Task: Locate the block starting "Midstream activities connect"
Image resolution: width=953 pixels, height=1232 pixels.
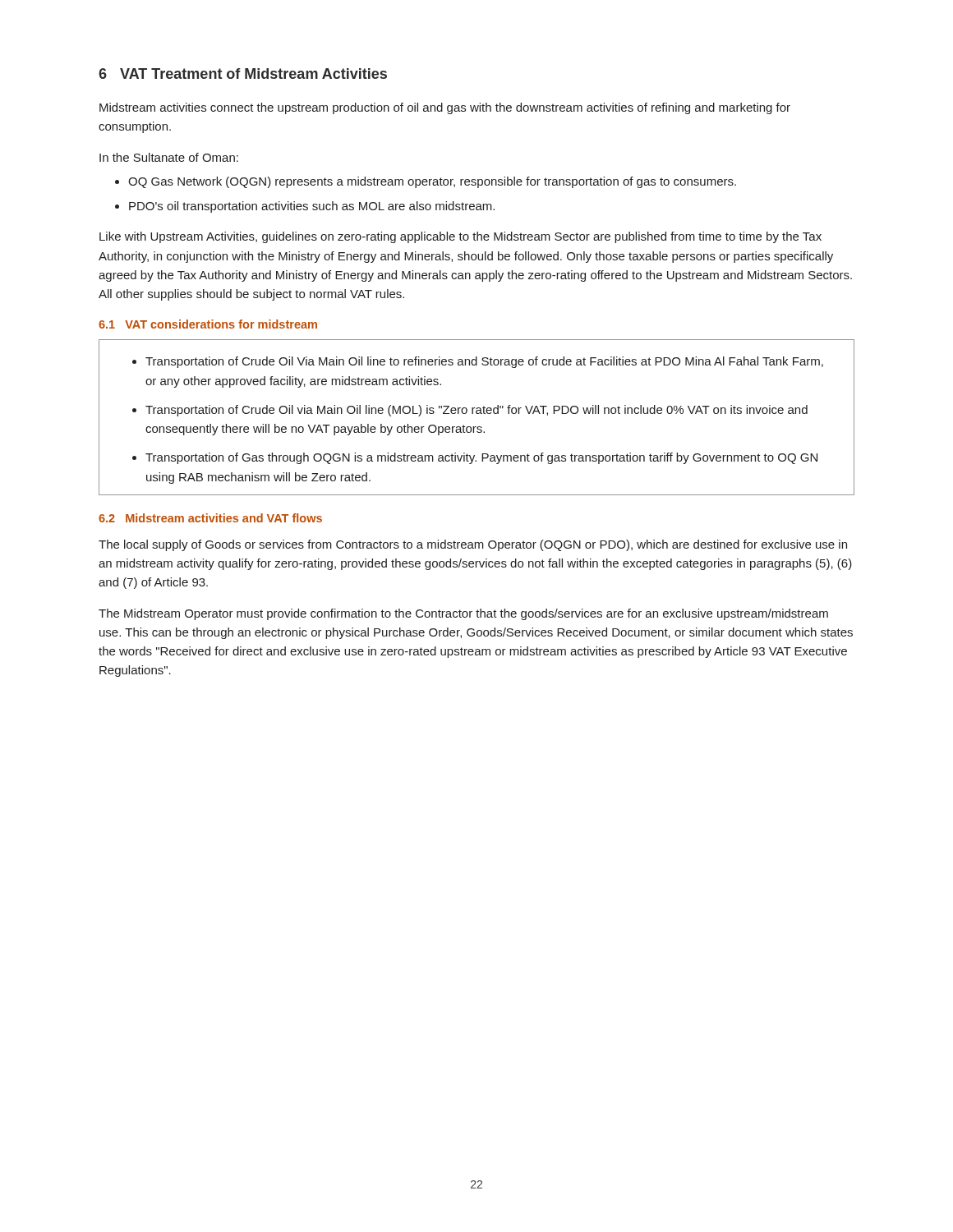Action: point(444,117)
